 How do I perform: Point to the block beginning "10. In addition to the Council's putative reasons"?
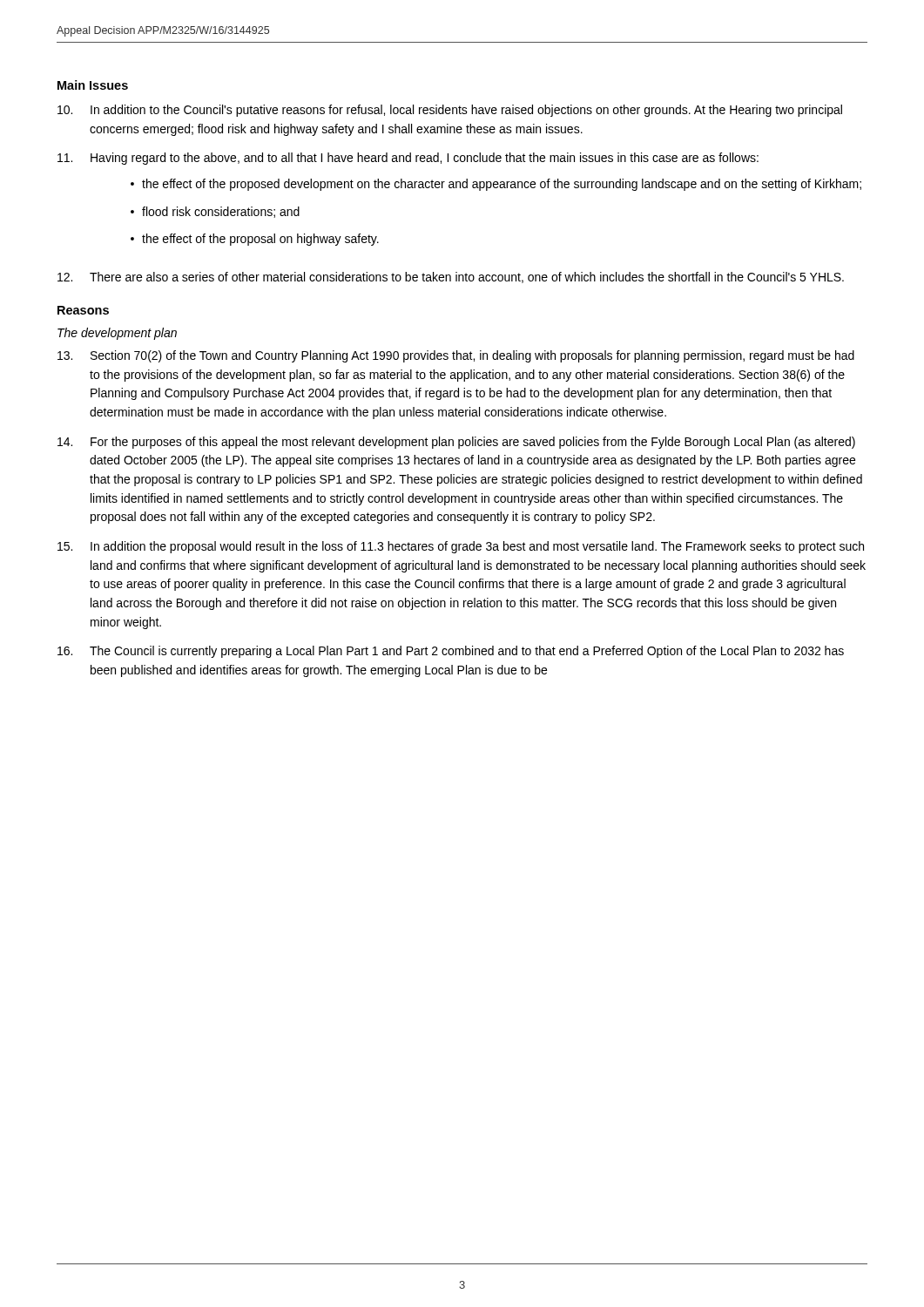point(462,120)
